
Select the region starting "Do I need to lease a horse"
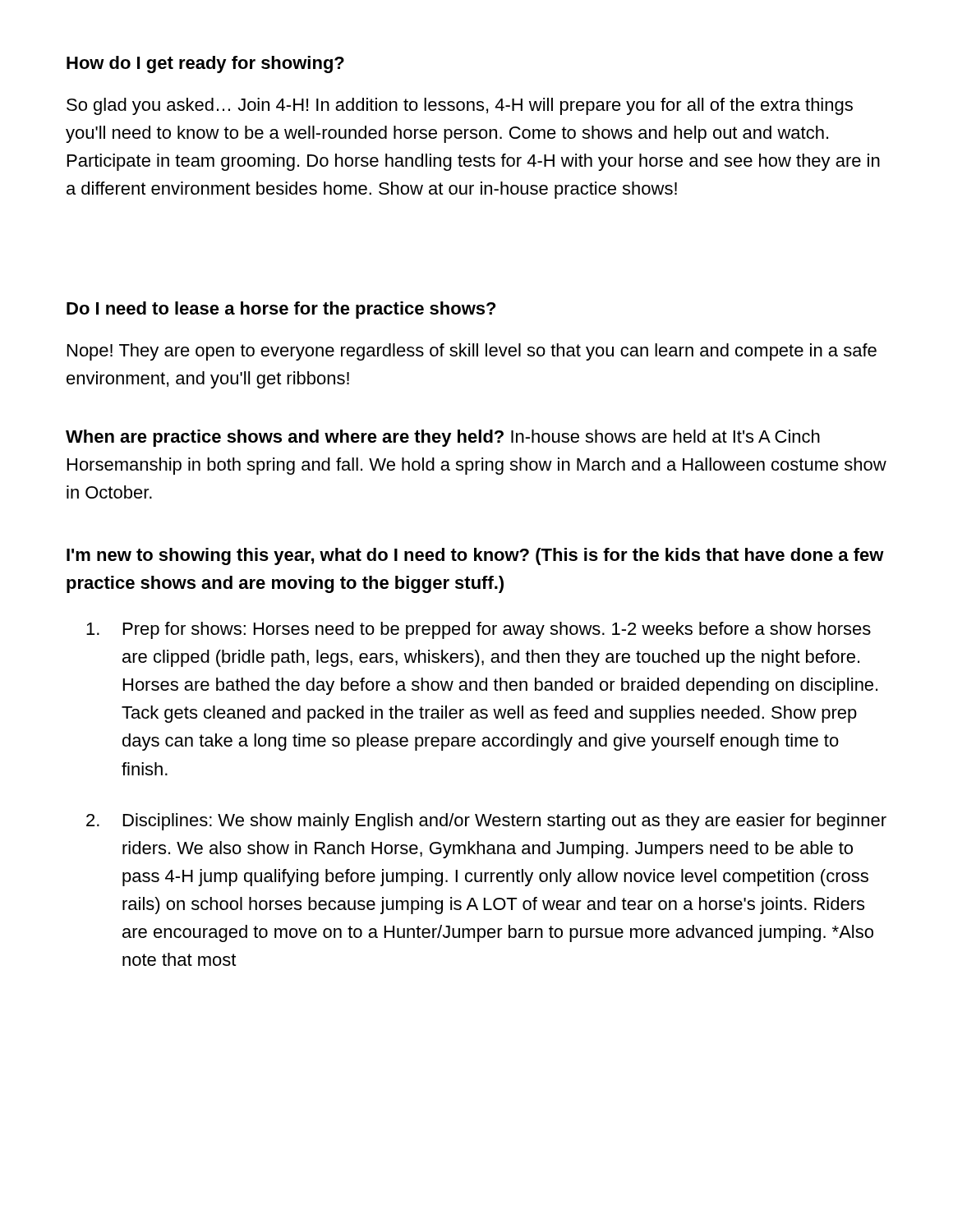point(281,309)
